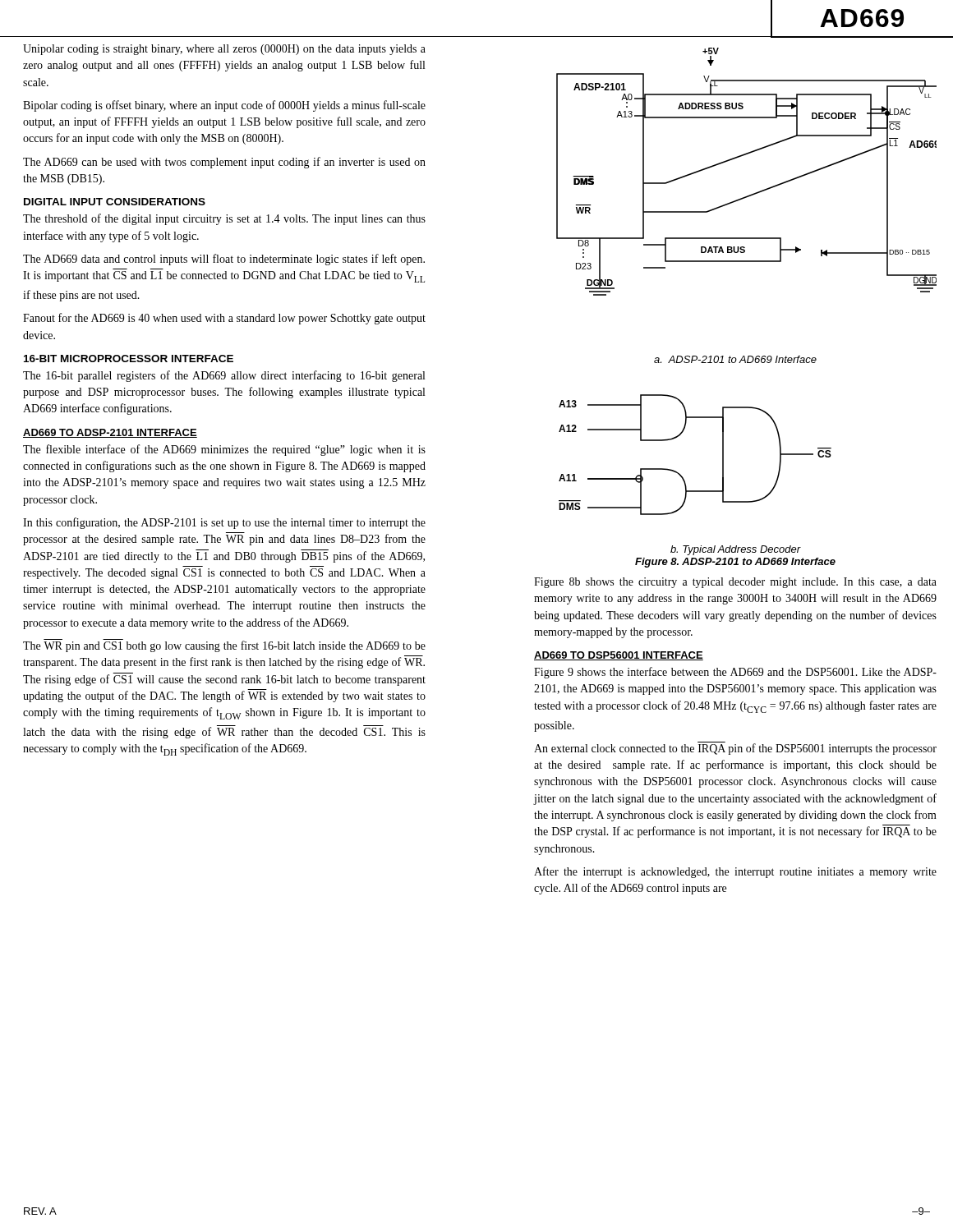Click on the section header containing "DIGITAL INPUT CONSIDERATIONS"

point(114,202)
